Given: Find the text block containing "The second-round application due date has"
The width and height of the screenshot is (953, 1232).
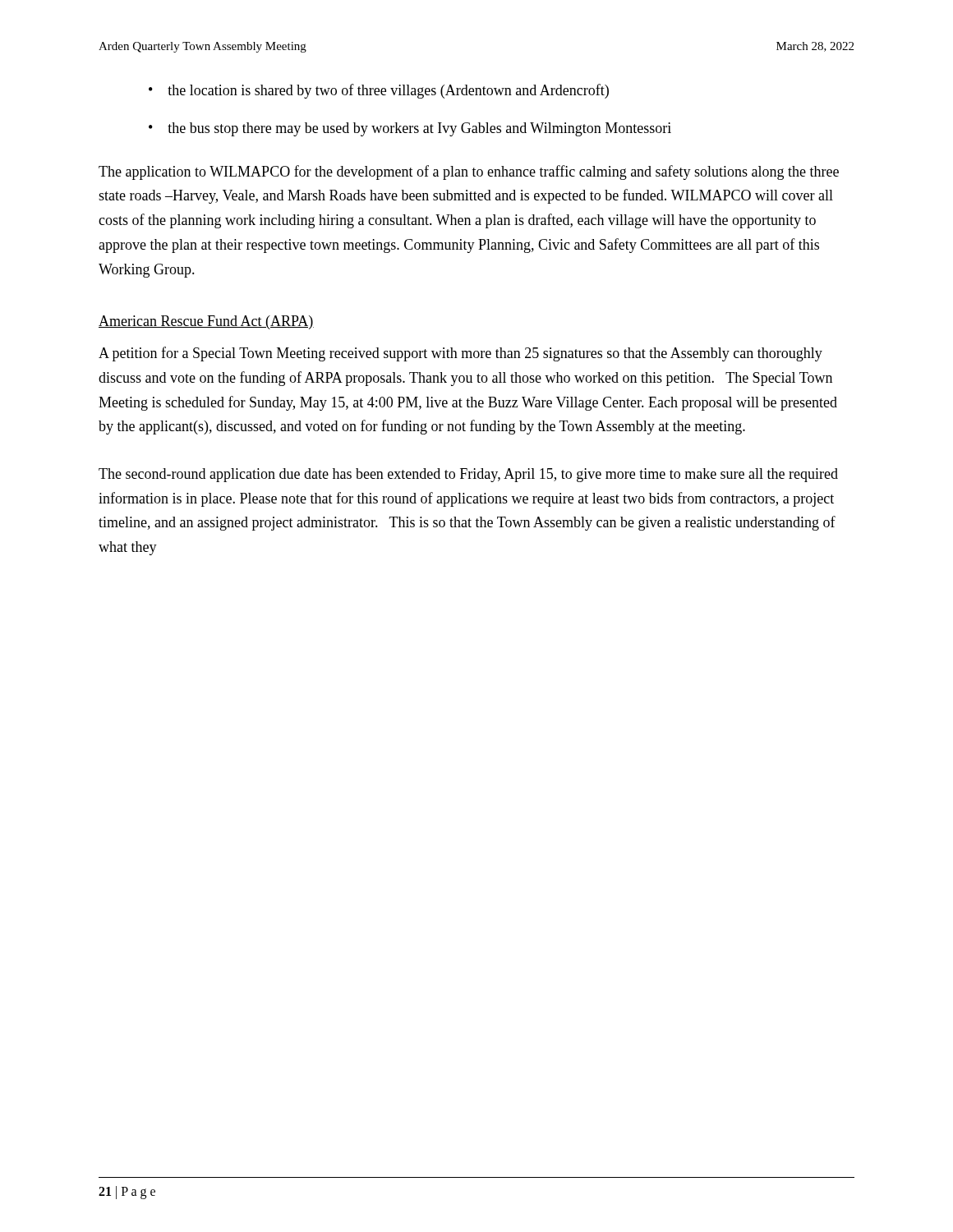Looking at the screenshot, I should point(468,510).
